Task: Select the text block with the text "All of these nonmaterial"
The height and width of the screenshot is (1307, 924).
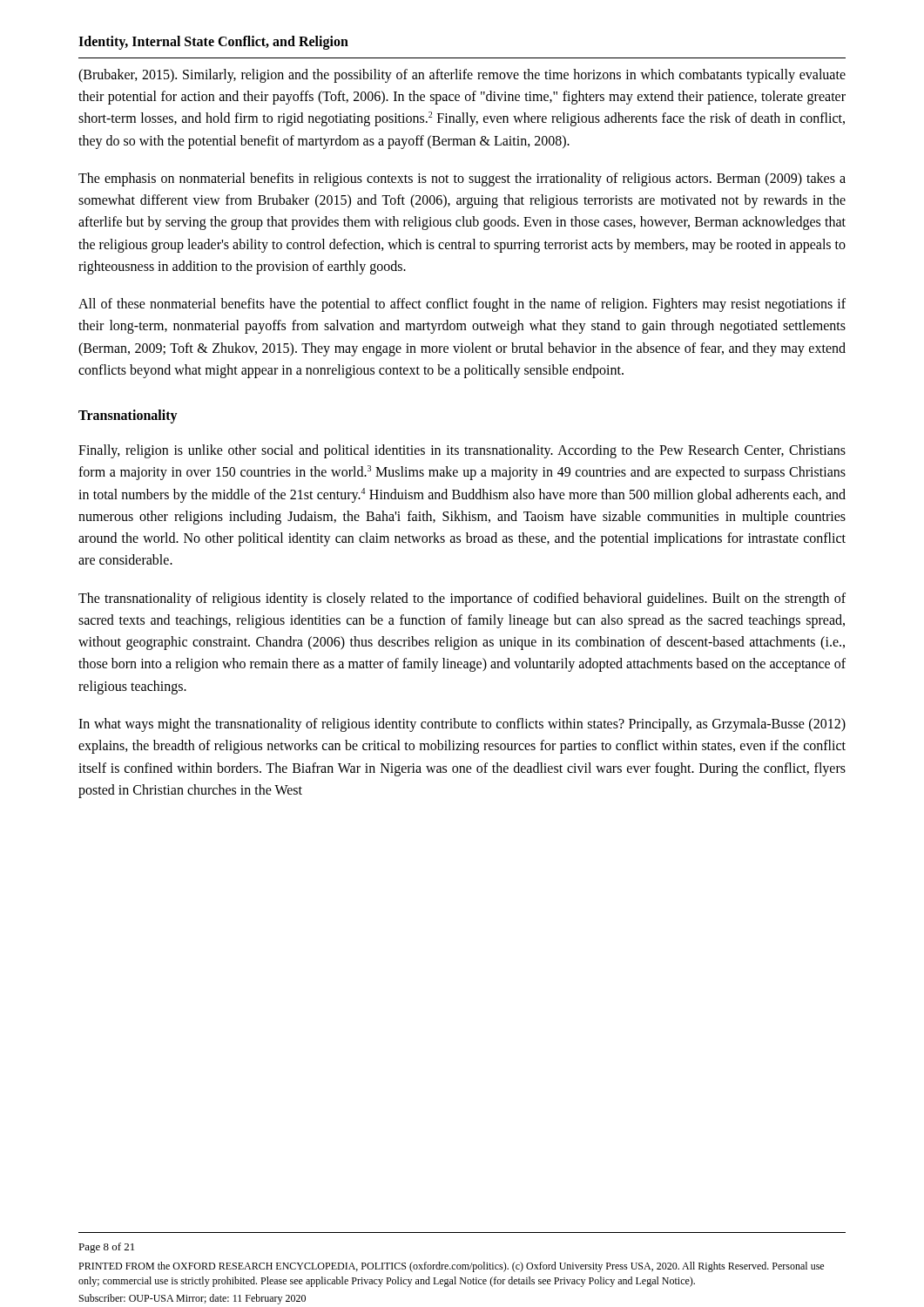Action: point(462,337)
